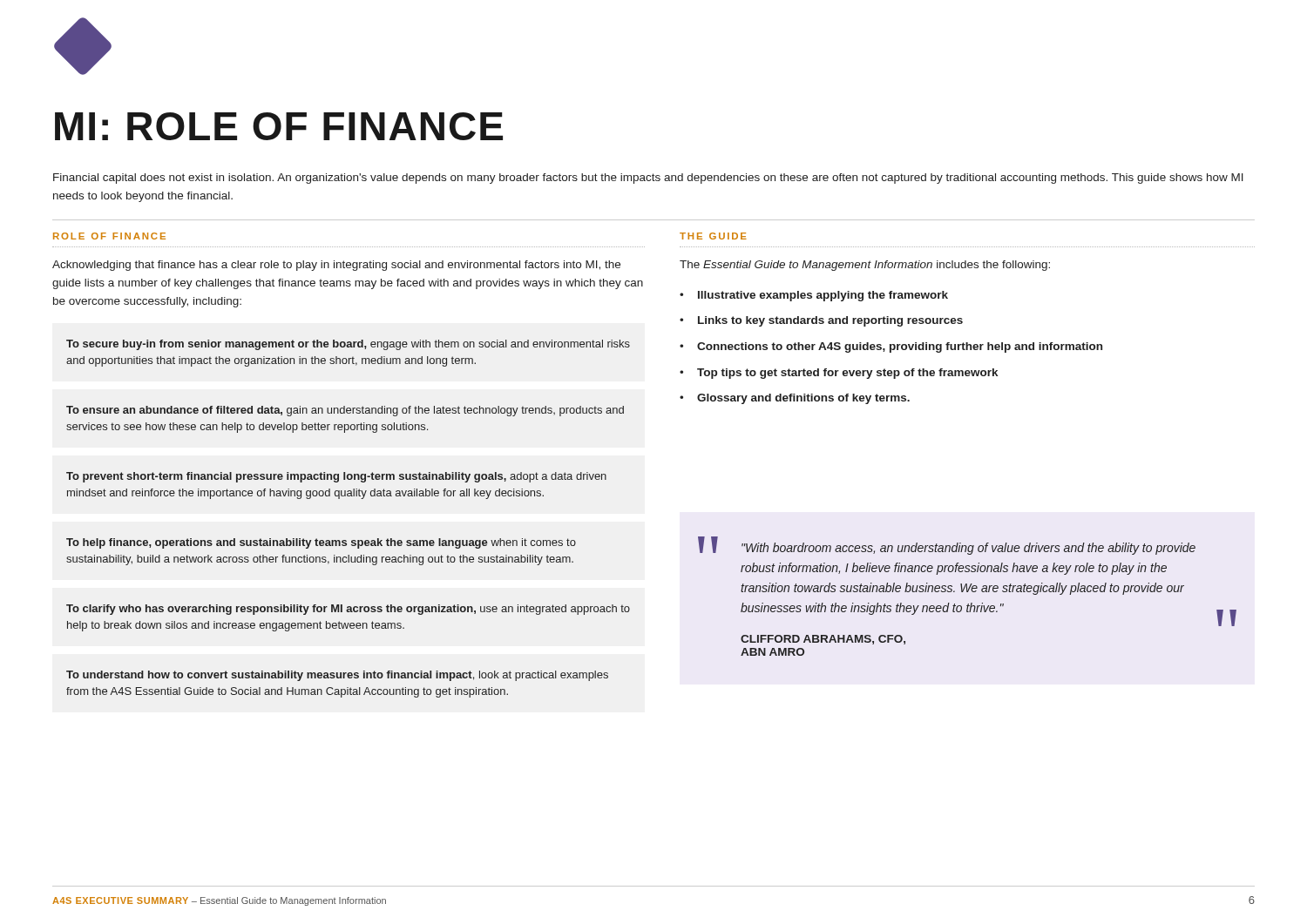
Task: Select the text block that reads "To prevent short-term financial pressure impacting"
Action: pyautogui.click(x=336, y=484)
